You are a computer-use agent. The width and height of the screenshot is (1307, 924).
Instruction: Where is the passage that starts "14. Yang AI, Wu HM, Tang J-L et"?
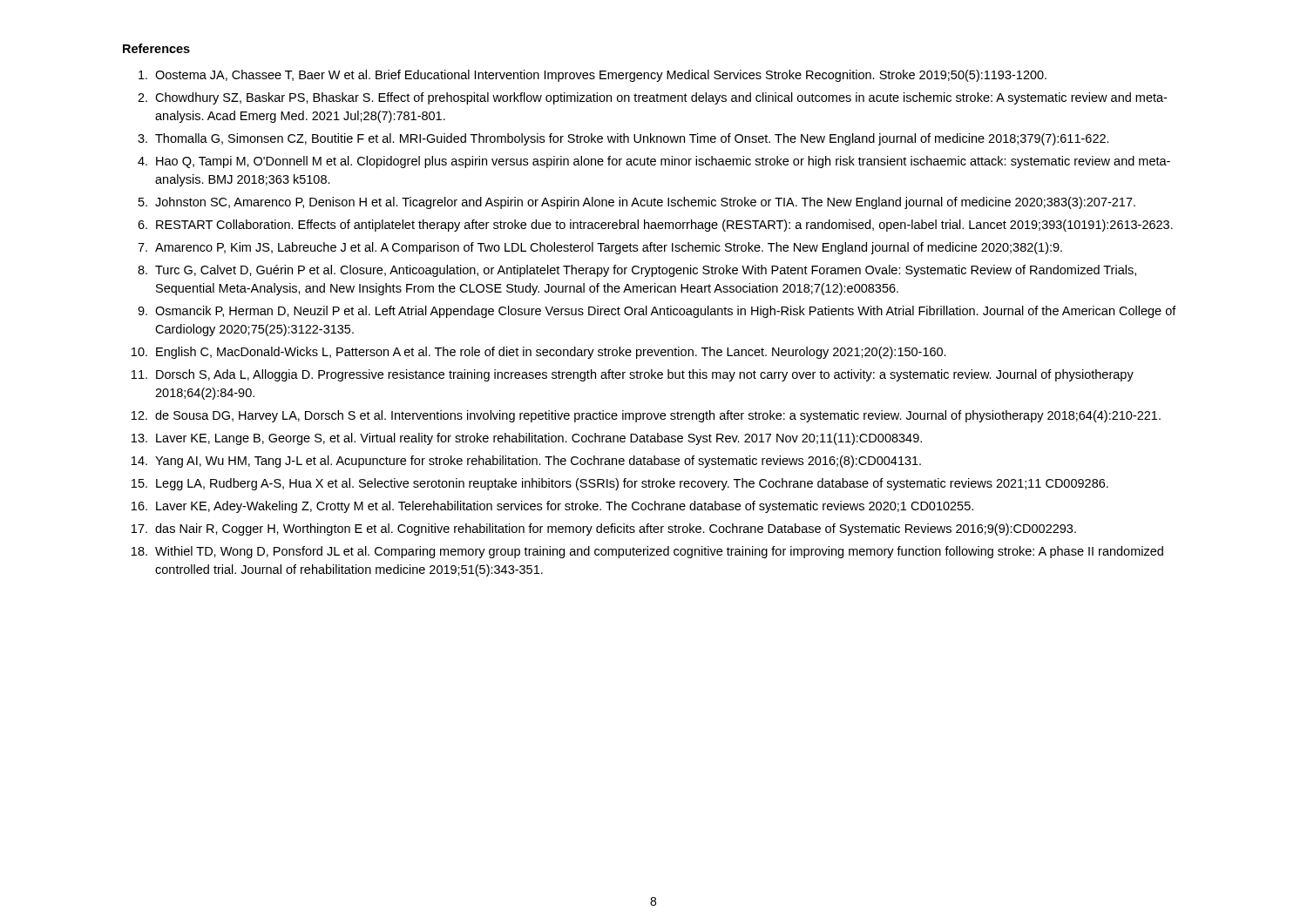(x=654, y=461)
